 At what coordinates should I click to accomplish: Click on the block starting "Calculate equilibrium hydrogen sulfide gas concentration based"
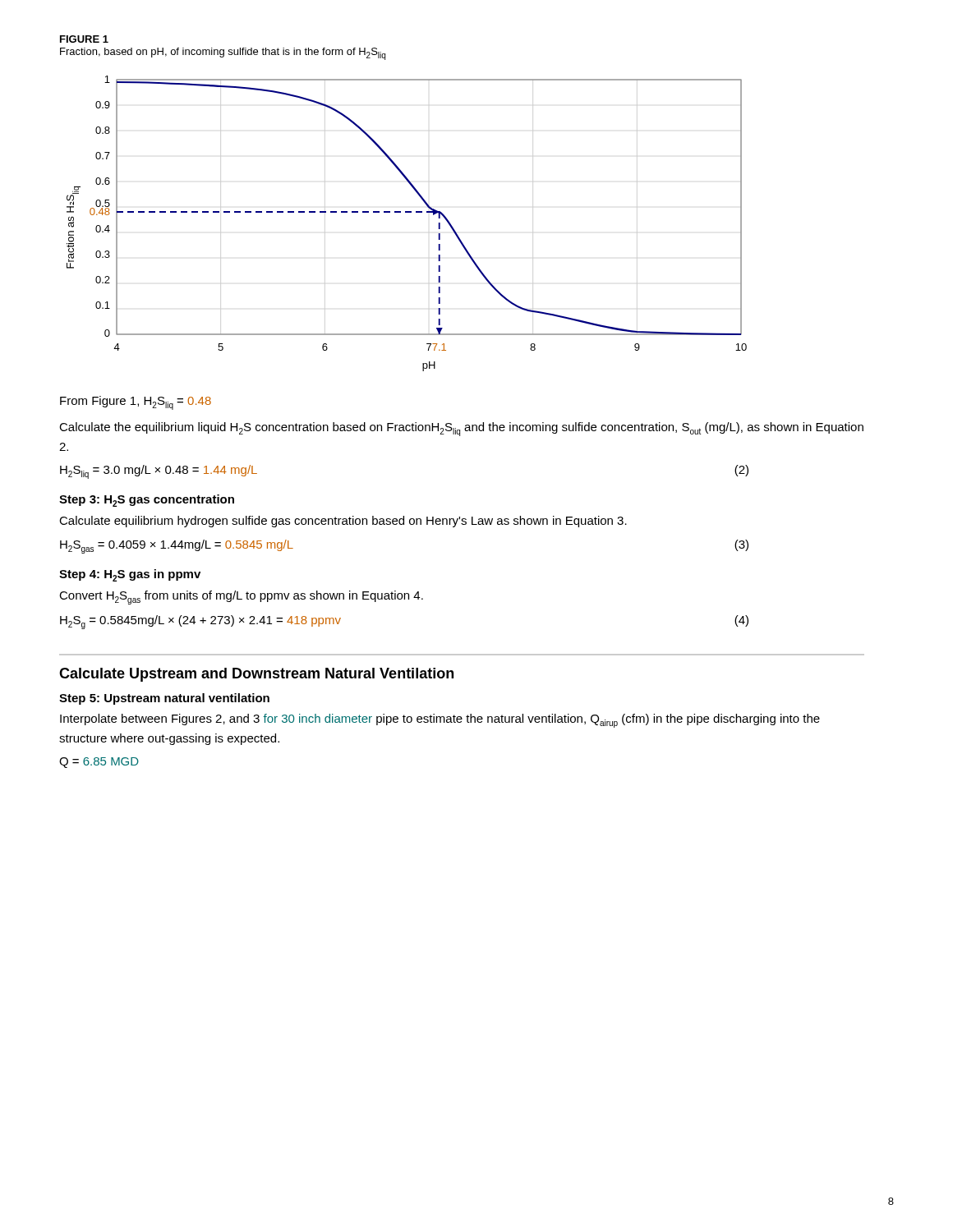click(x=343, y=520)
